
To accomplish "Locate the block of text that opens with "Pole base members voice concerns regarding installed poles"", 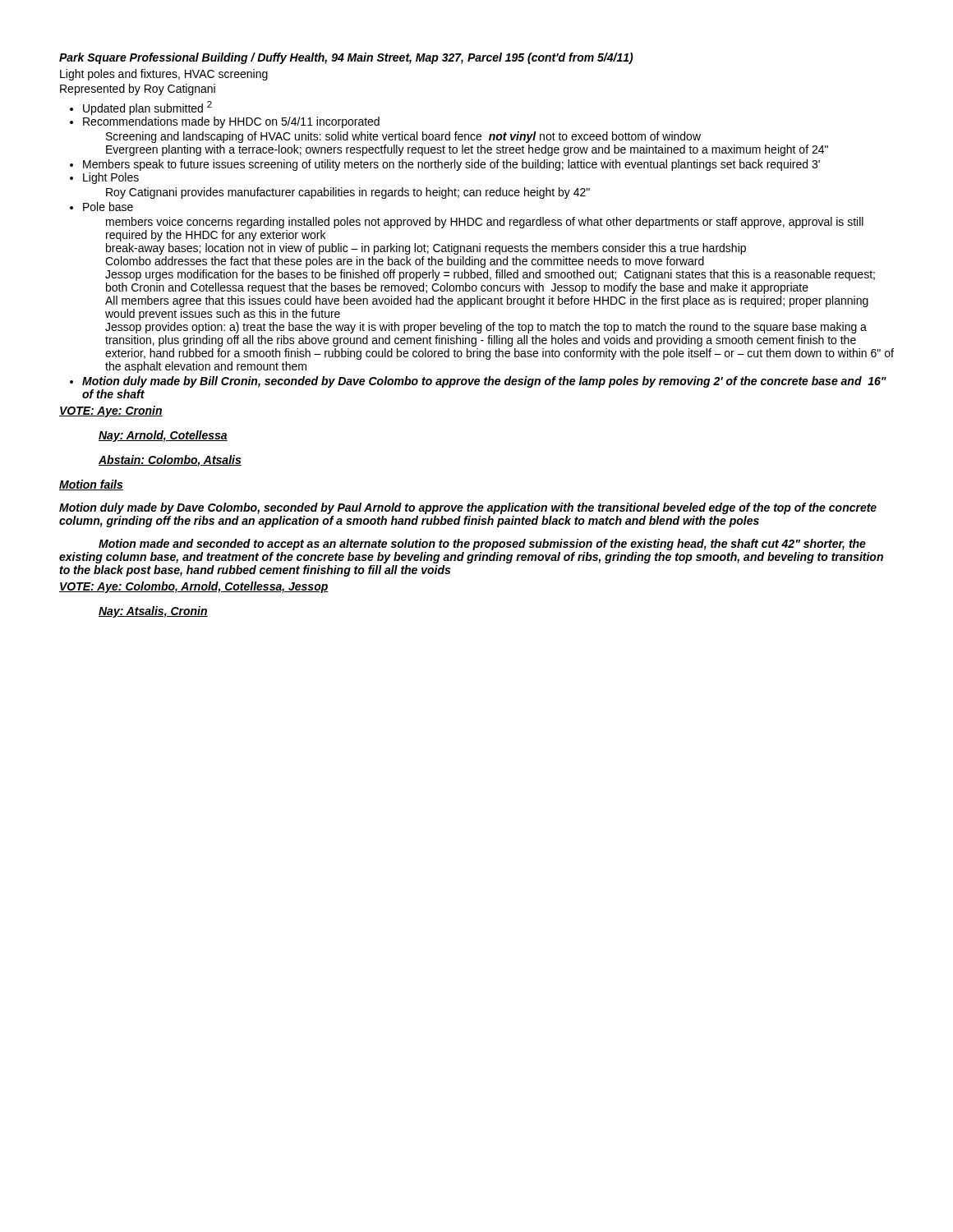I will click(488, 286).
